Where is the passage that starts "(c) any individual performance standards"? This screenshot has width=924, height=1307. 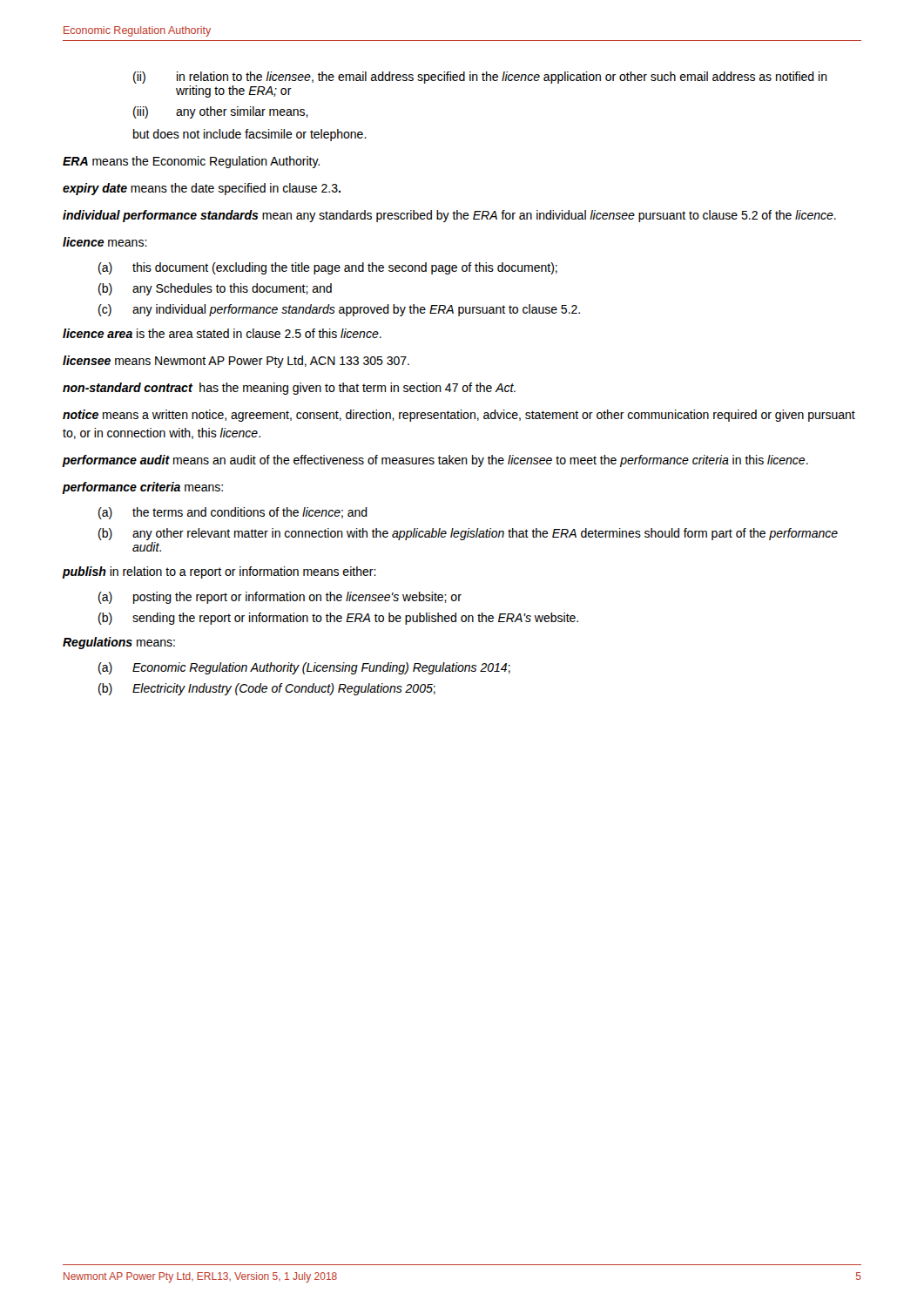coord(339,309)
